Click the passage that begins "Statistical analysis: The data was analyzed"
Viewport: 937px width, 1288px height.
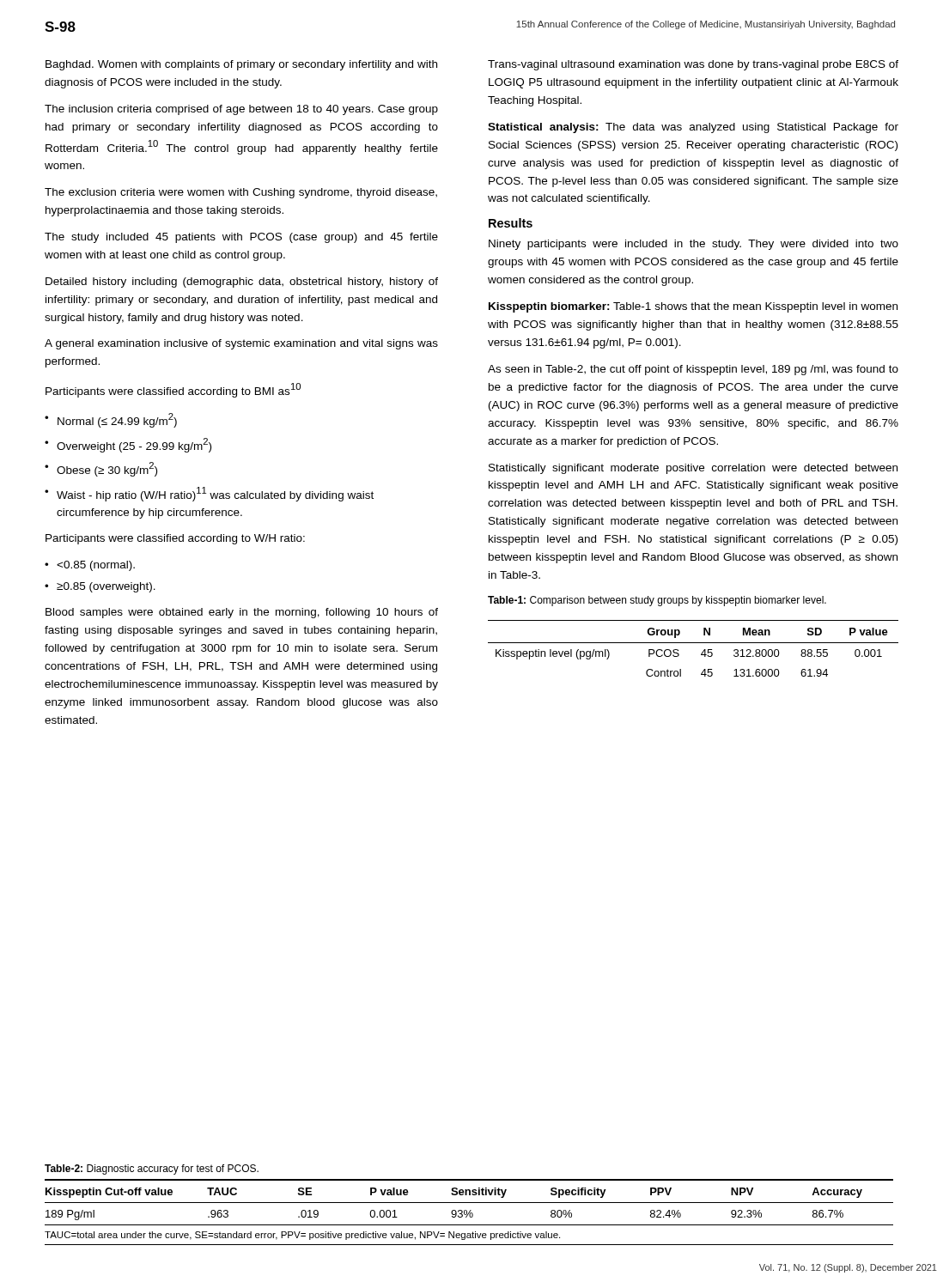(x=693, y=163)
